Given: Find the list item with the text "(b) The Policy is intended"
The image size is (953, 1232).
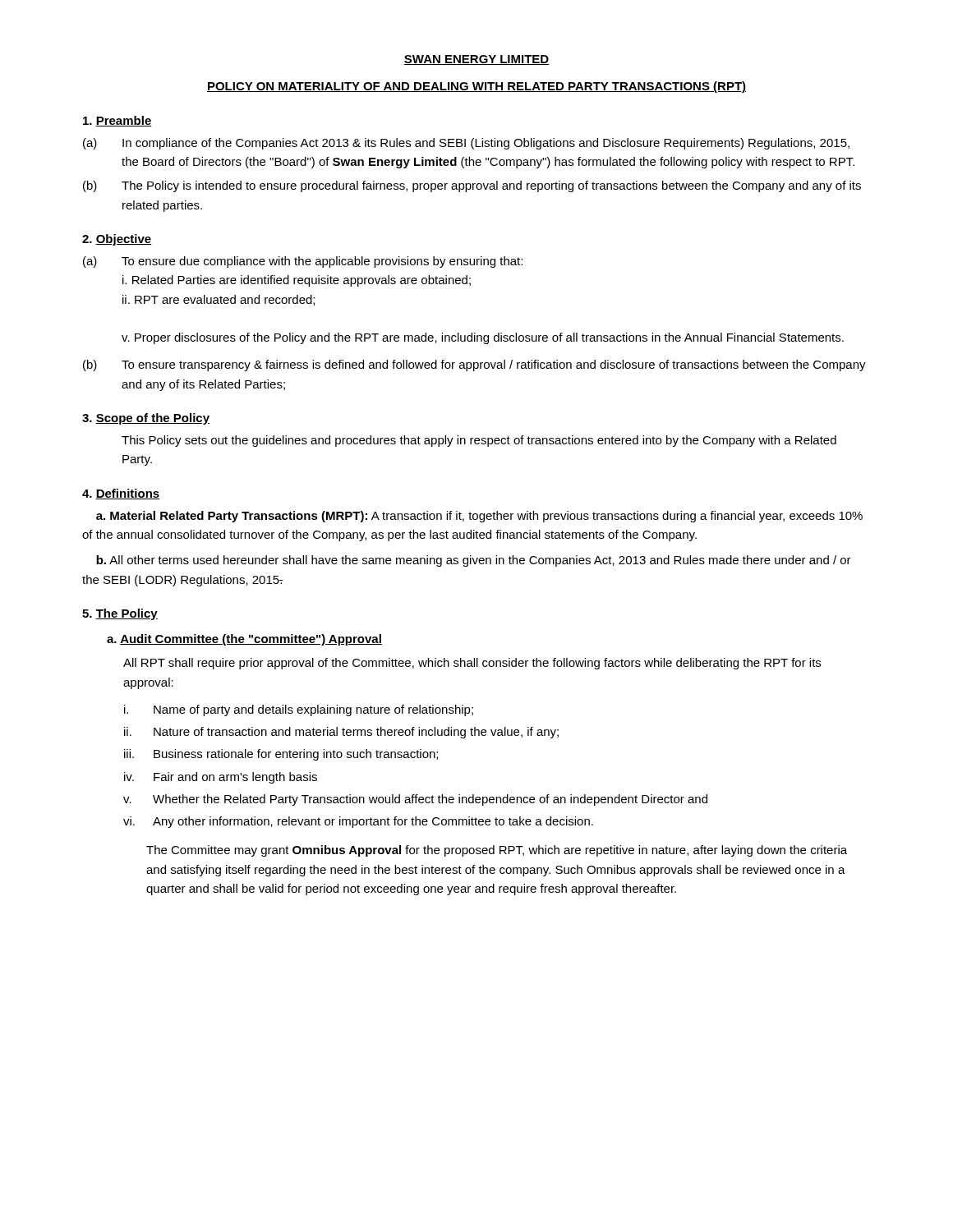Looking at the screenshot, I should [476, 195].
